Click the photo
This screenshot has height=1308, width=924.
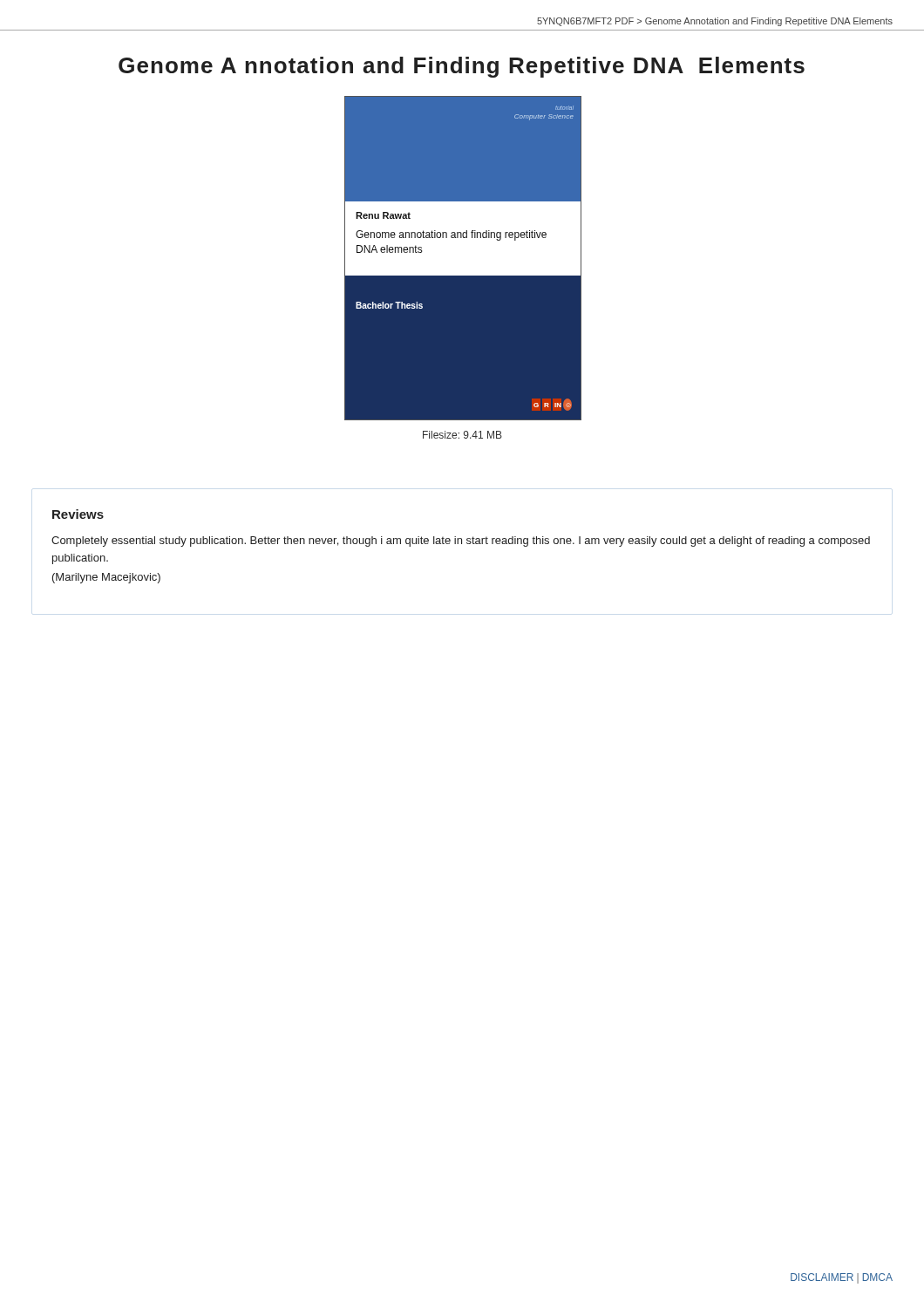click(x=462, y=258)
